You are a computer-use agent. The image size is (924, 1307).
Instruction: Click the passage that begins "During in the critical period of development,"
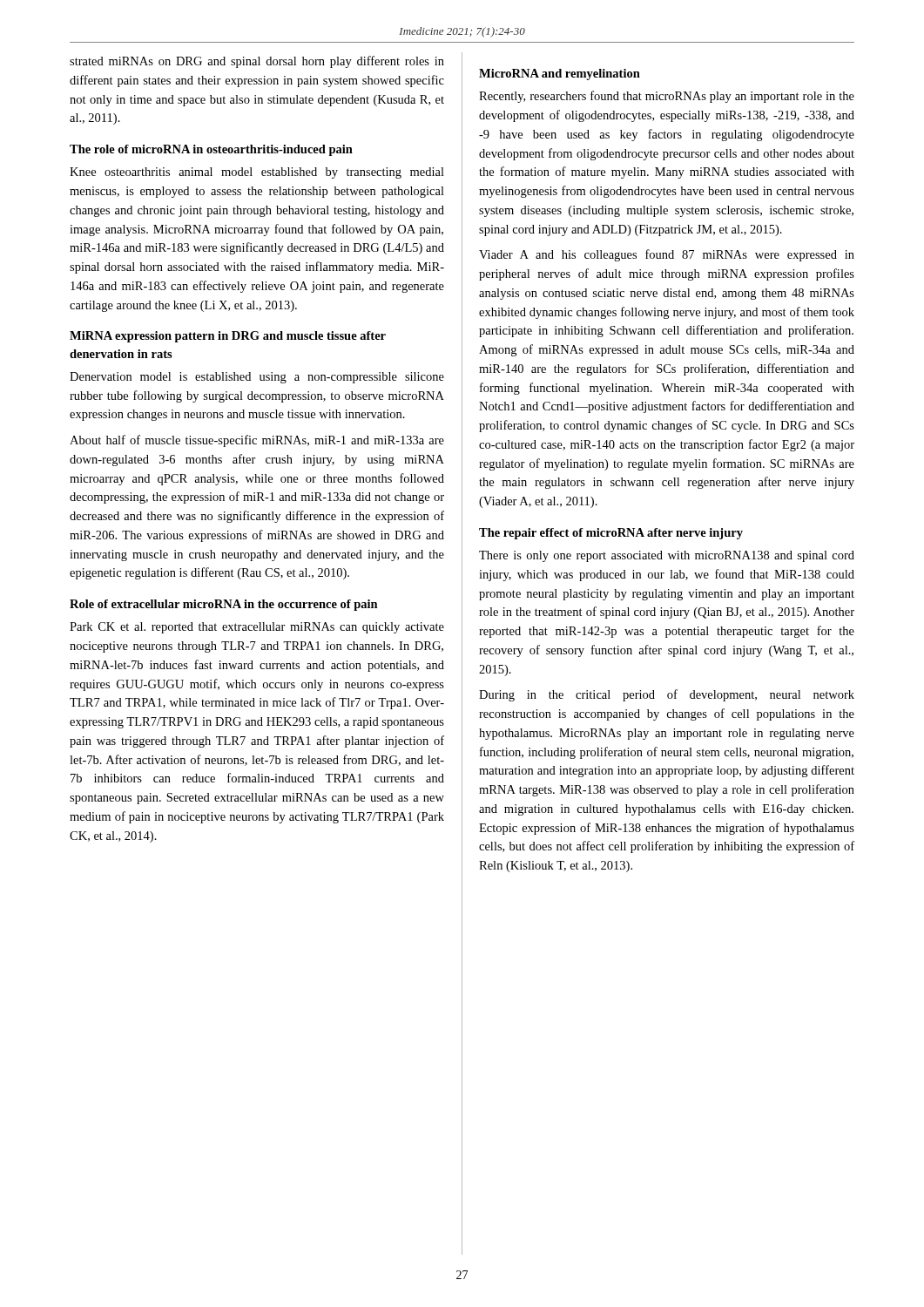coord(667,781)
